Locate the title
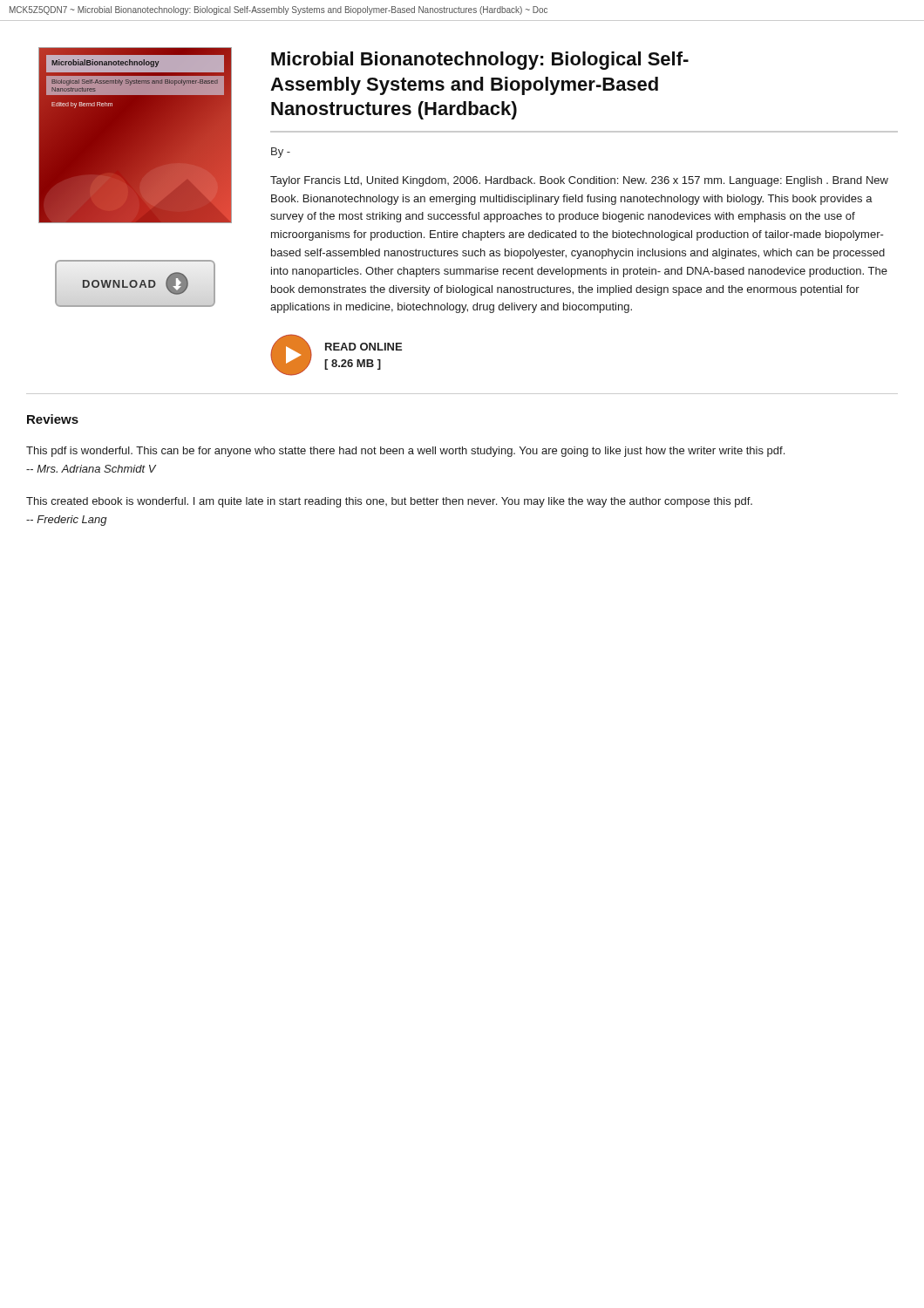The height and width of the screenshot is (1308, 924). (480, 84)
